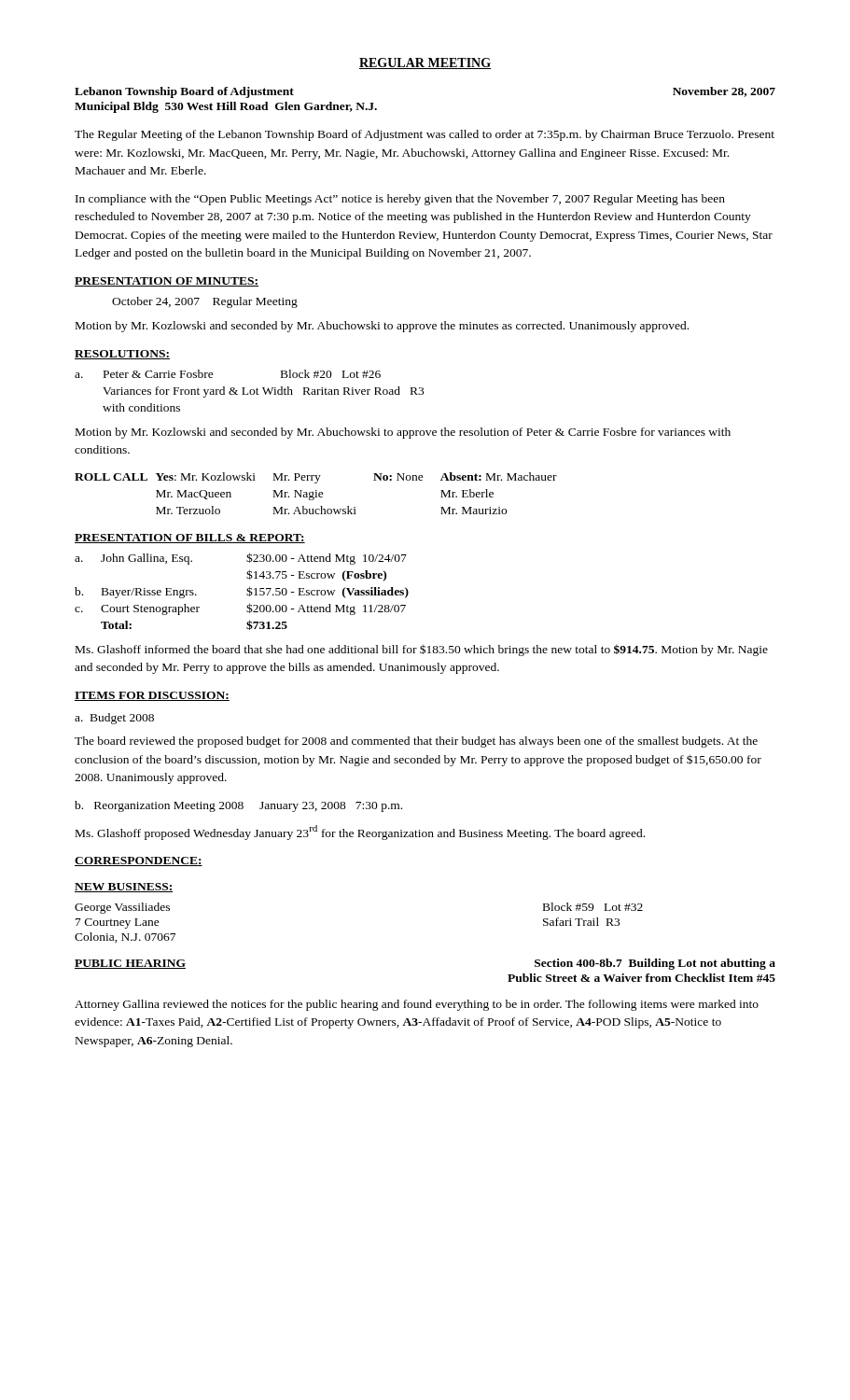Point to "ITEMS FOR DISCUSSION:"
850x1400 pixels.
(152, 695)
